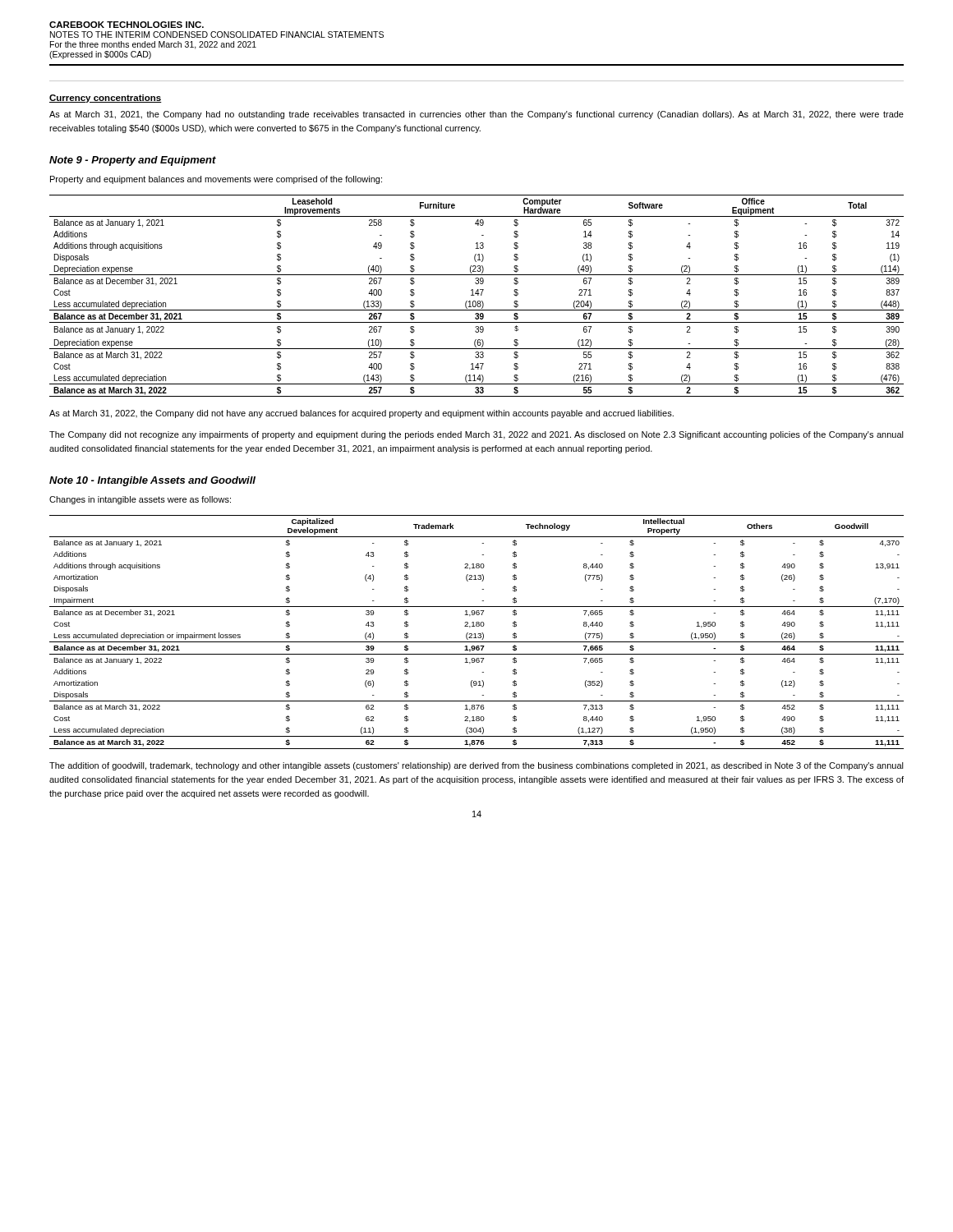The image size is (953, 1232).
Task: Click on the section header with the text "Note 9 - Property and Equipment"
Action: (x=132, y=160)
